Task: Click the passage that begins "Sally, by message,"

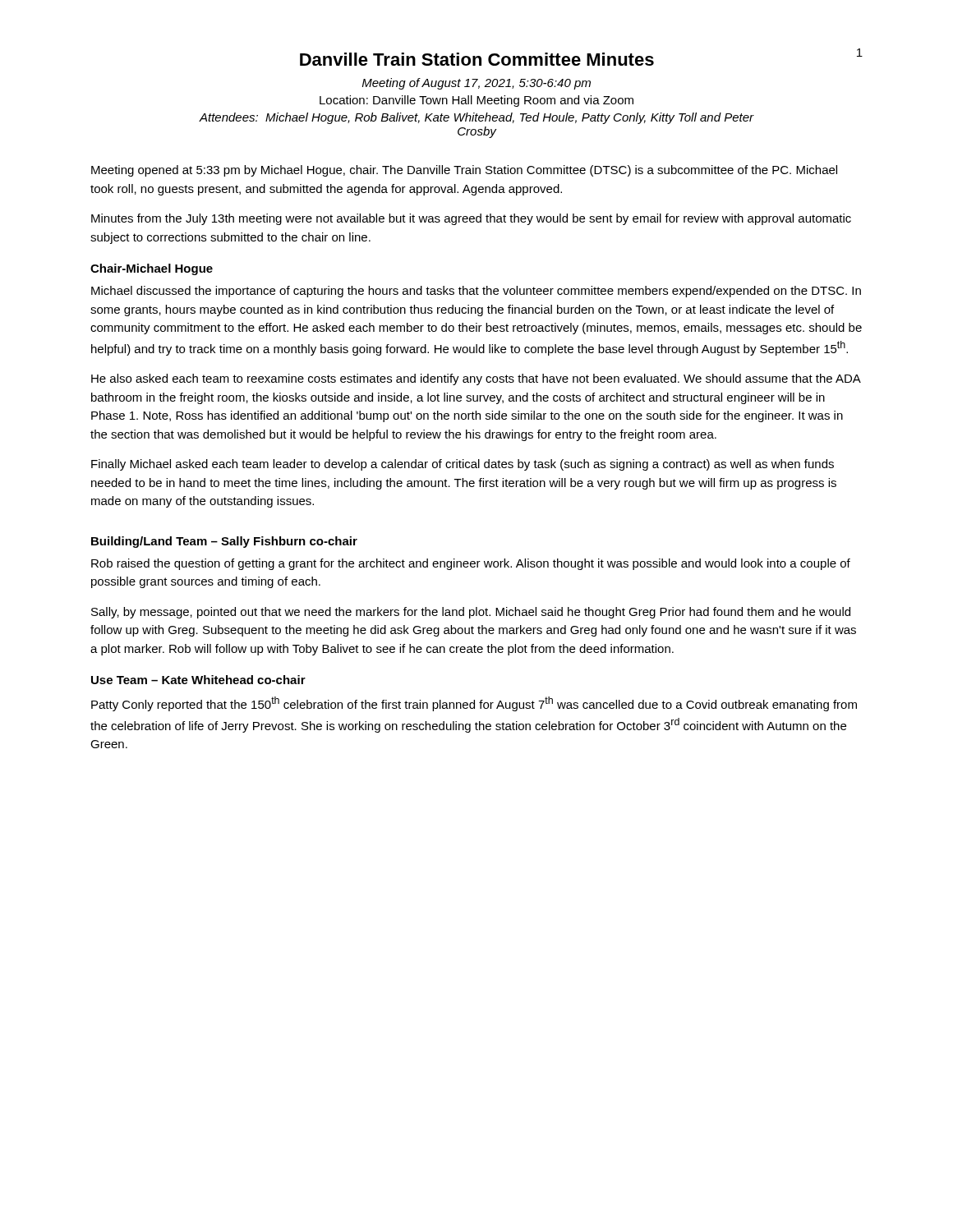Action: click(473, 630)
